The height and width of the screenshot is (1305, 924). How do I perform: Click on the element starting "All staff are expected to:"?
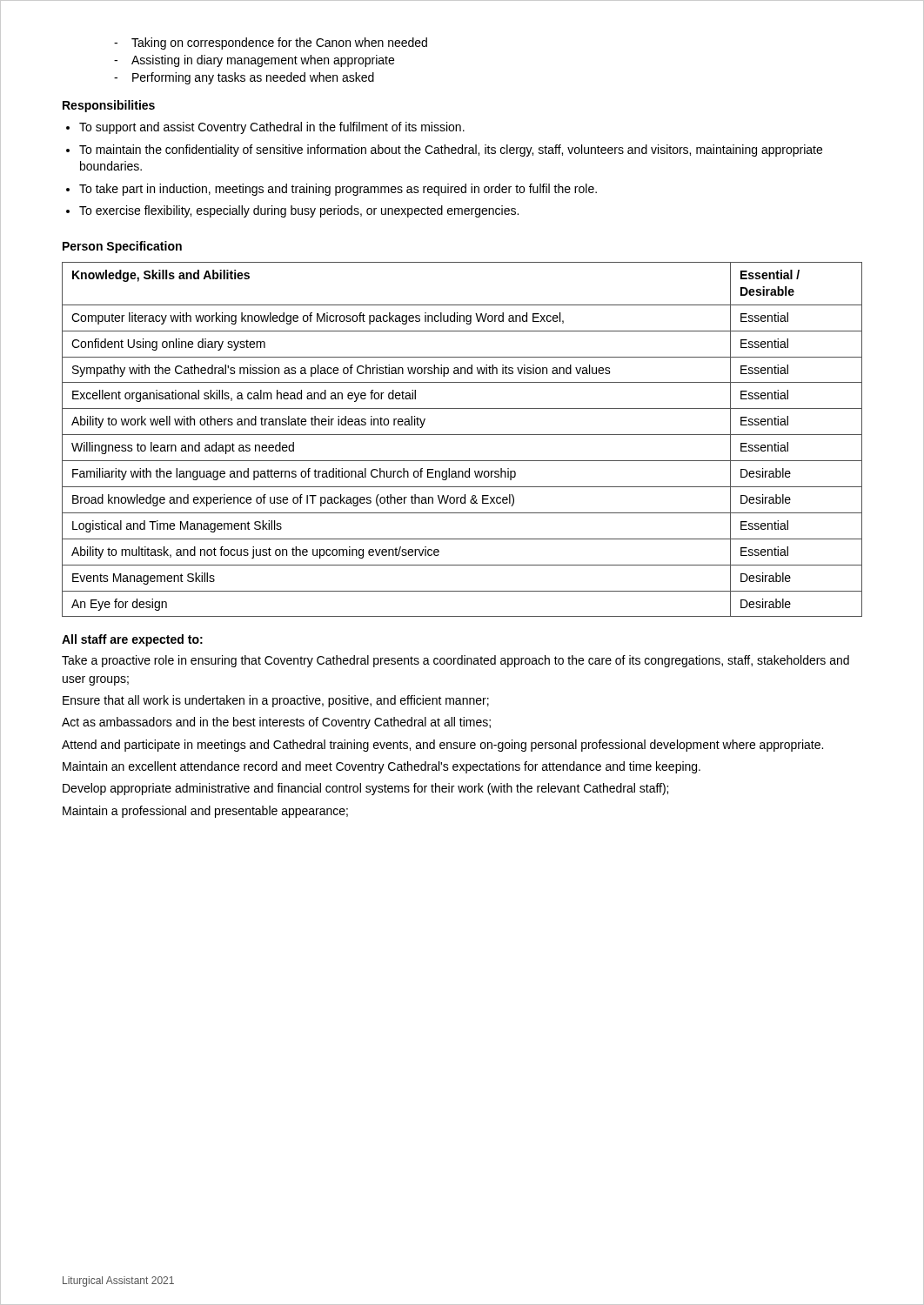click(x=133, y=640)
